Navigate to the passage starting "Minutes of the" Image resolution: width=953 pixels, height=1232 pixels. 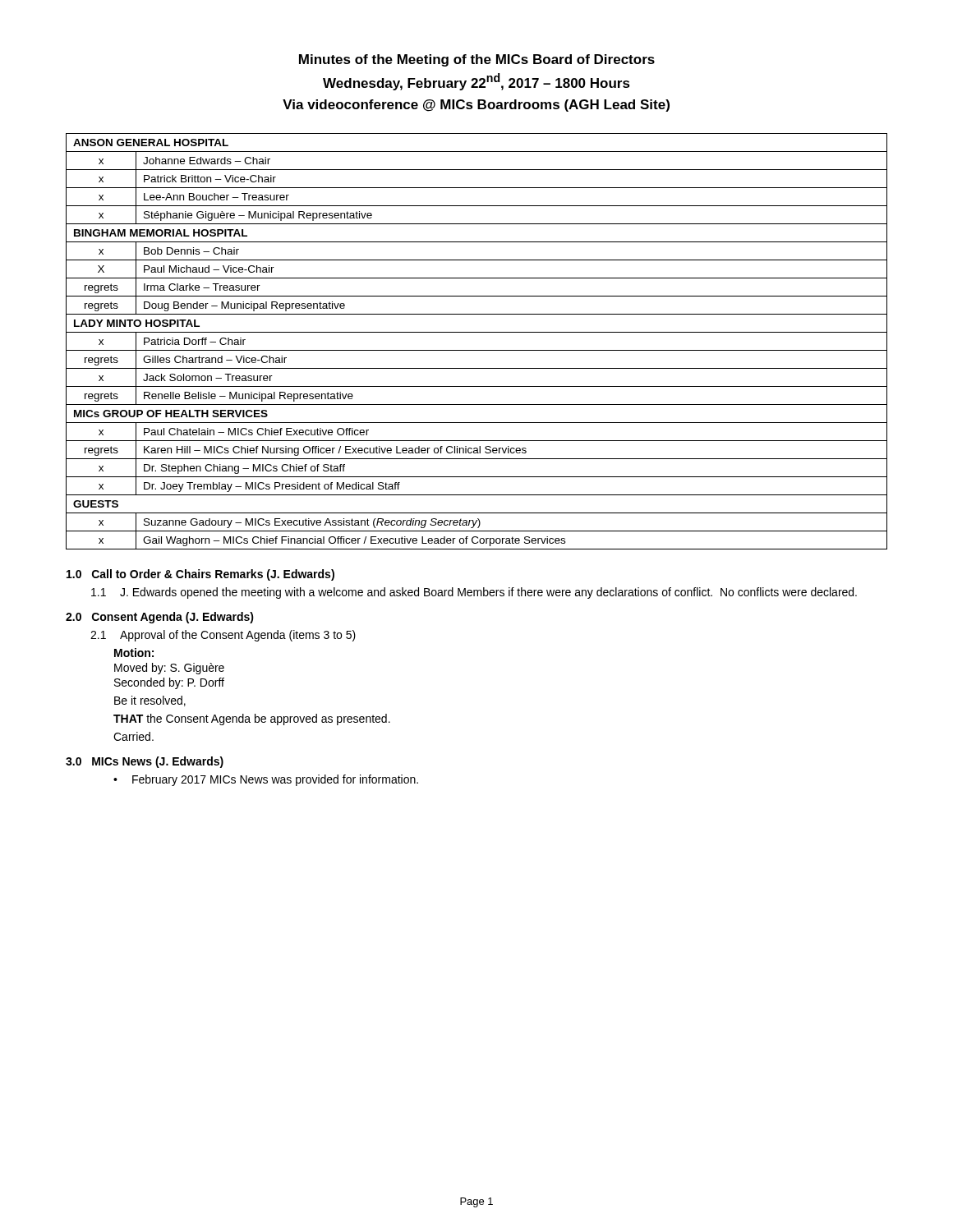tap(476, 82)
